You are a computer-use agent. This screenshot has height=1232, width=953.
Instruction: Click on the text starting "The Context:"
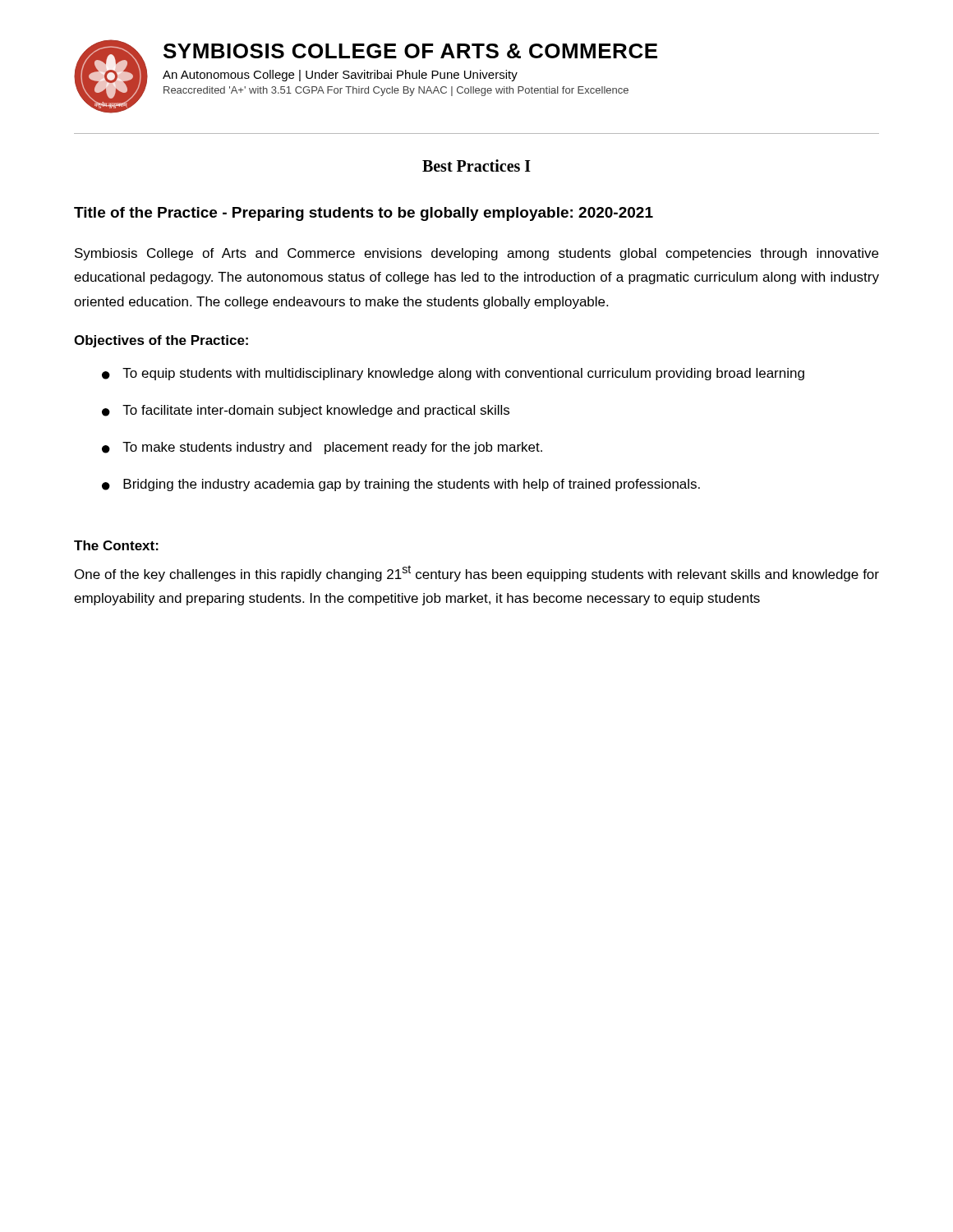[x=117, y=546]
